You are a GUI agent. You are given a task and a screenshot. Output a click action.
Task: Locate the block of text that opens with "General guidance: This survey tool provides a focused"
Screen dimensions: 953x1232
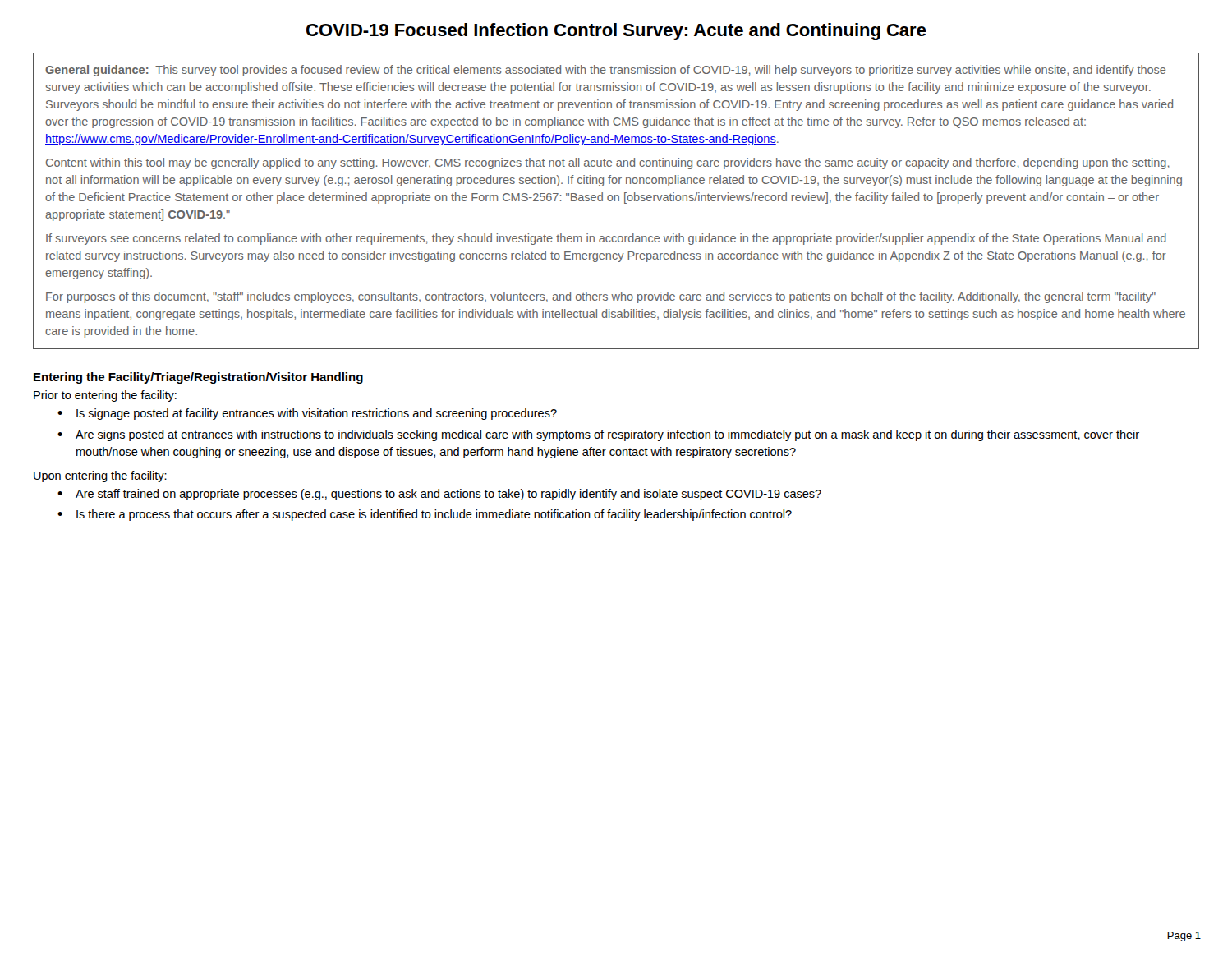(616, 201)
